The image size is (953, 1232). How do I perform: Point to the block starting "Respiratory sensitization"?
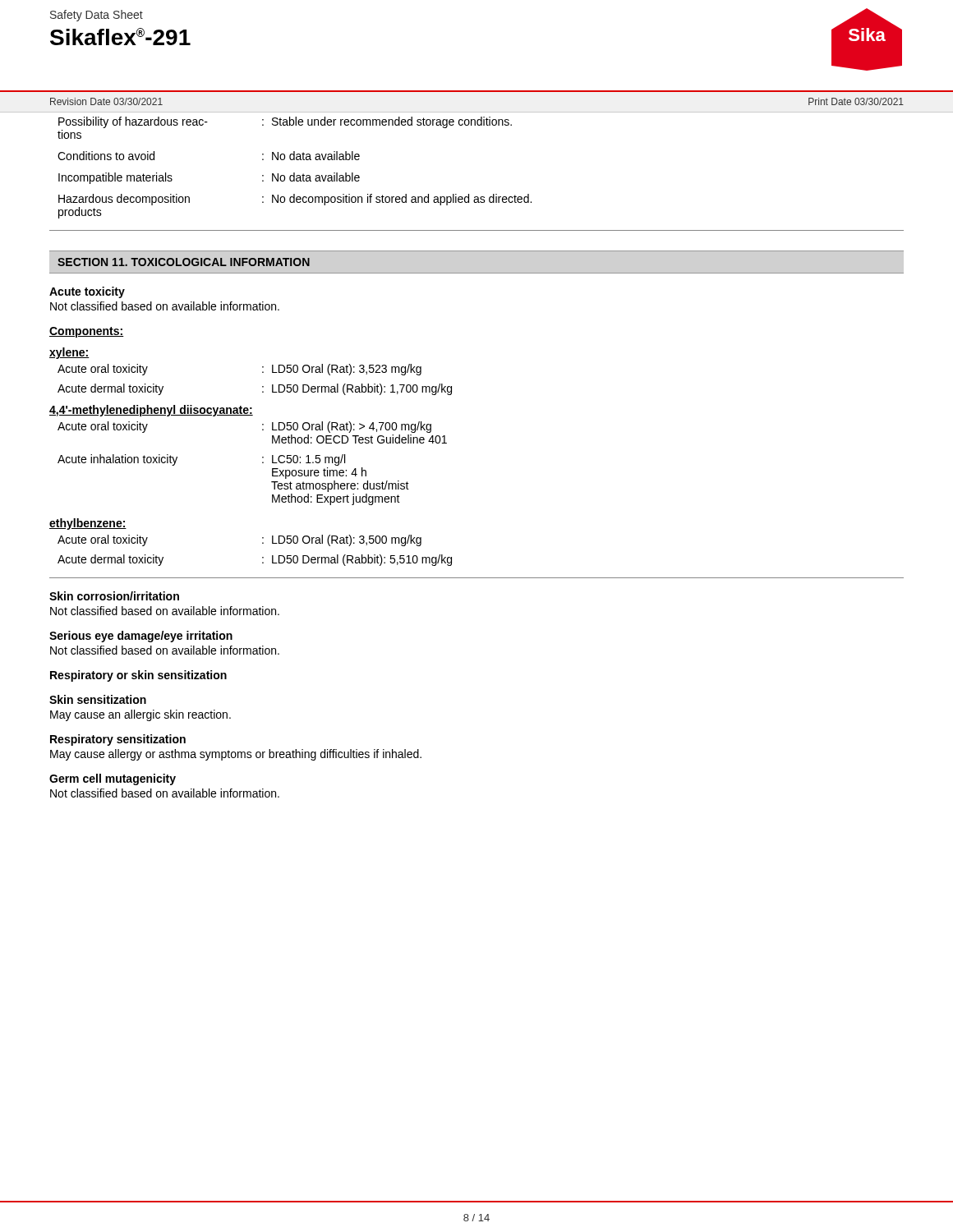pyautogui.click(x=118, y=739)
